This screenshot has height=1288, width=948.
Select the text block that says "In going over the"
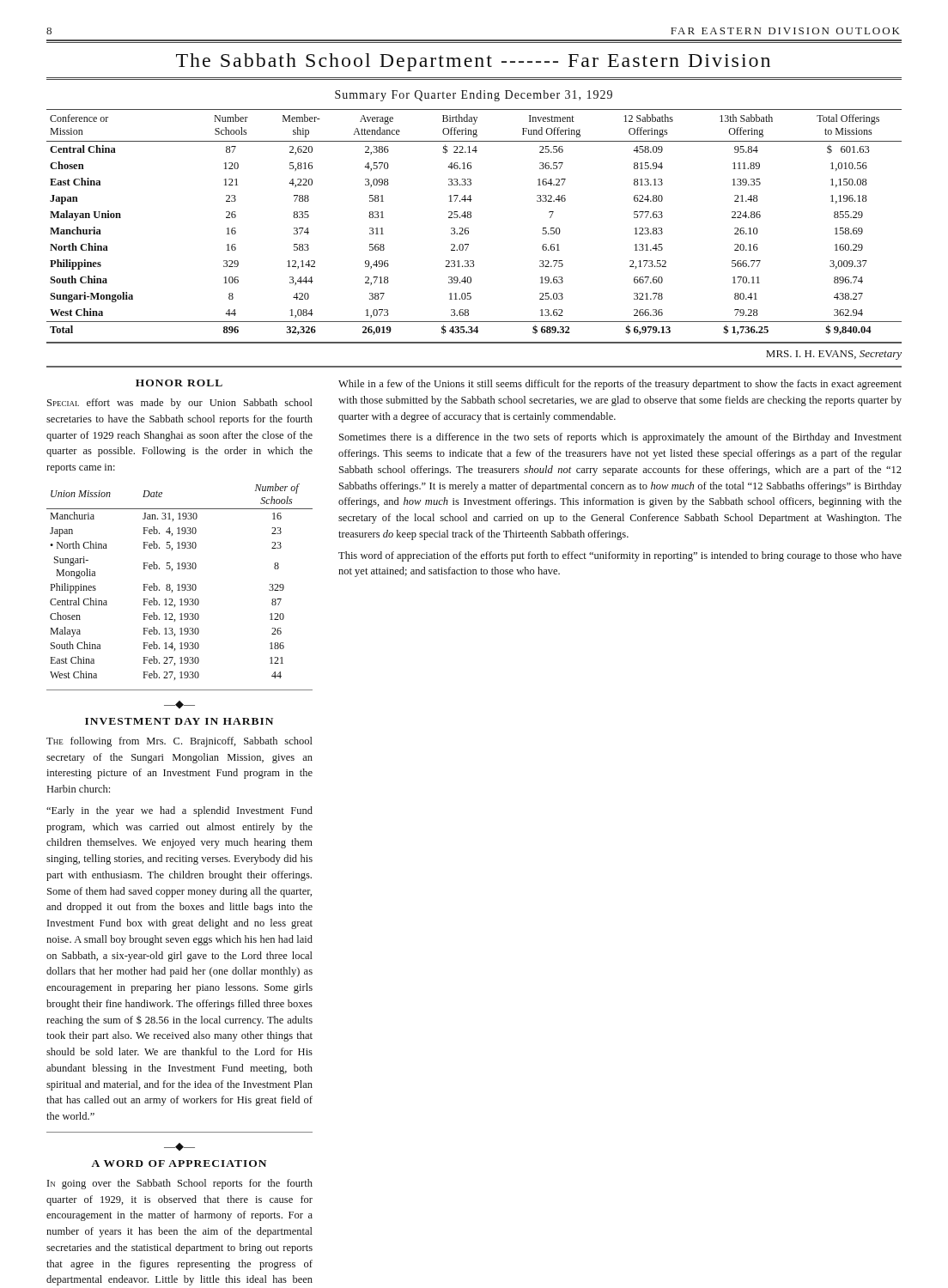[179, 1232]
